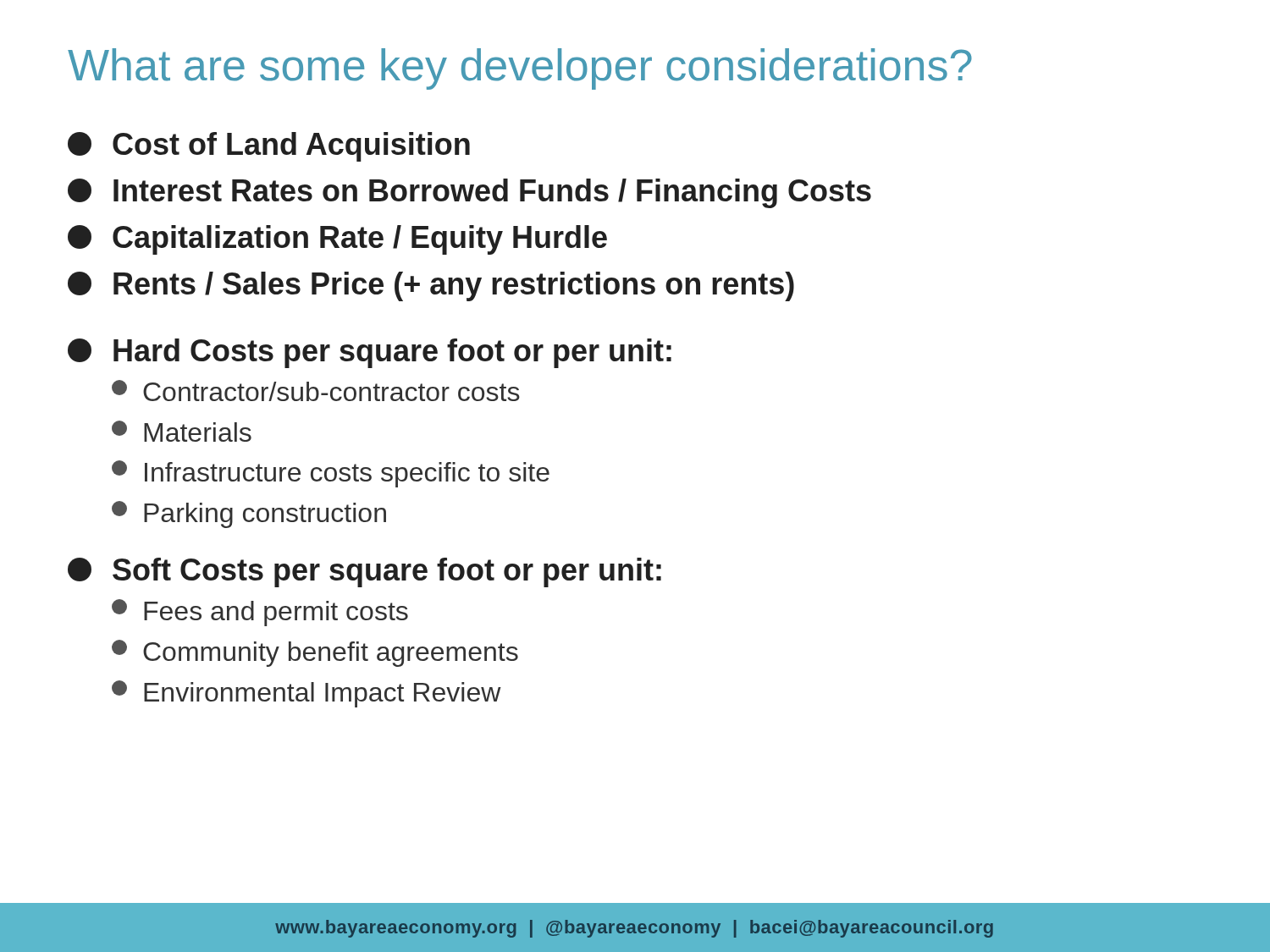The width and height of the screenshot is (1270, 952).
Task: Find the list item containing "Fees and permit costs"
Action: [x=260, y=612]
